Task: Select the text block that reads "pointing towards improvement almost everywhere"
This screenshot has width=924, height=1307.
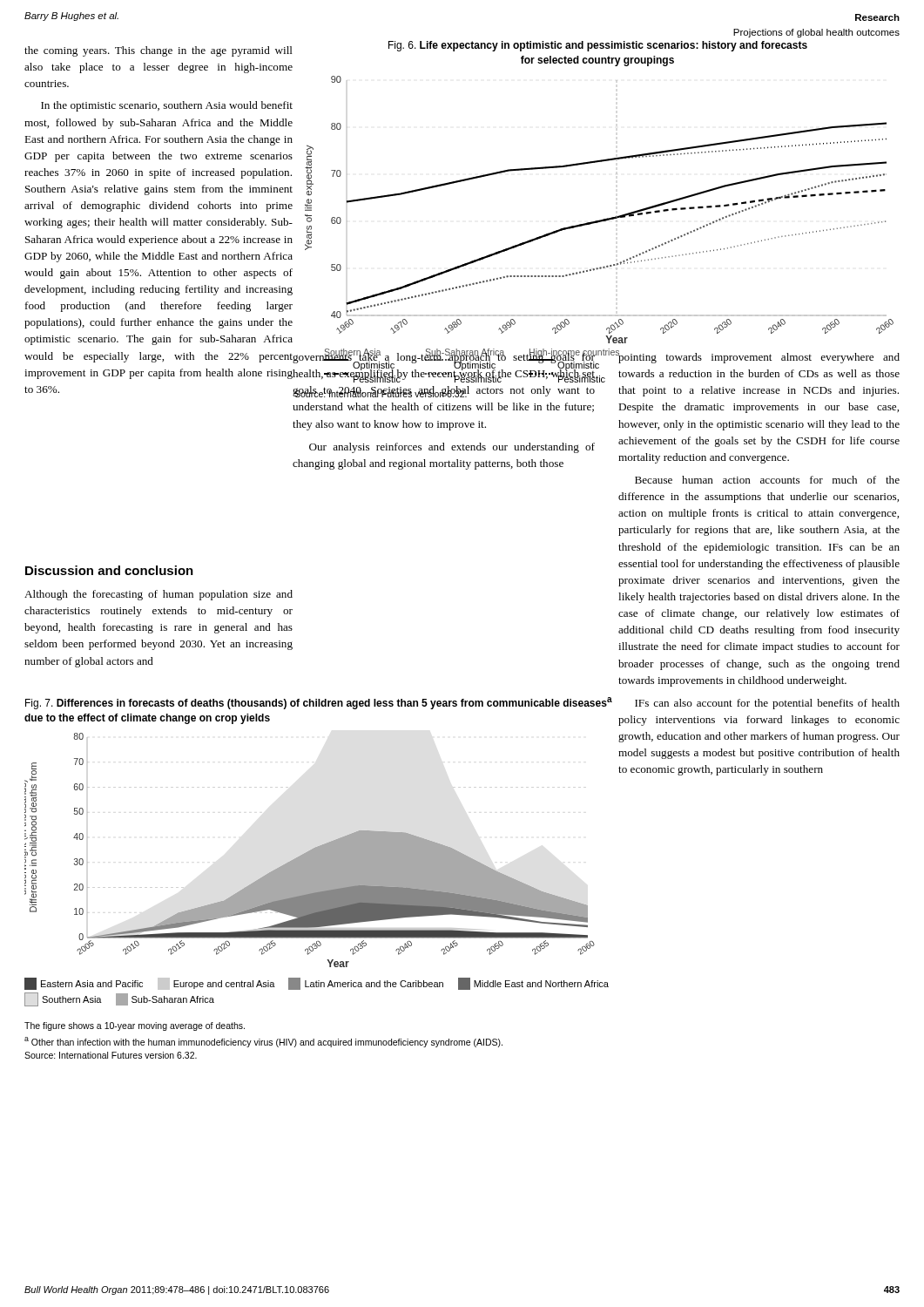Action: pyautogui.click(x=759, y=563)
